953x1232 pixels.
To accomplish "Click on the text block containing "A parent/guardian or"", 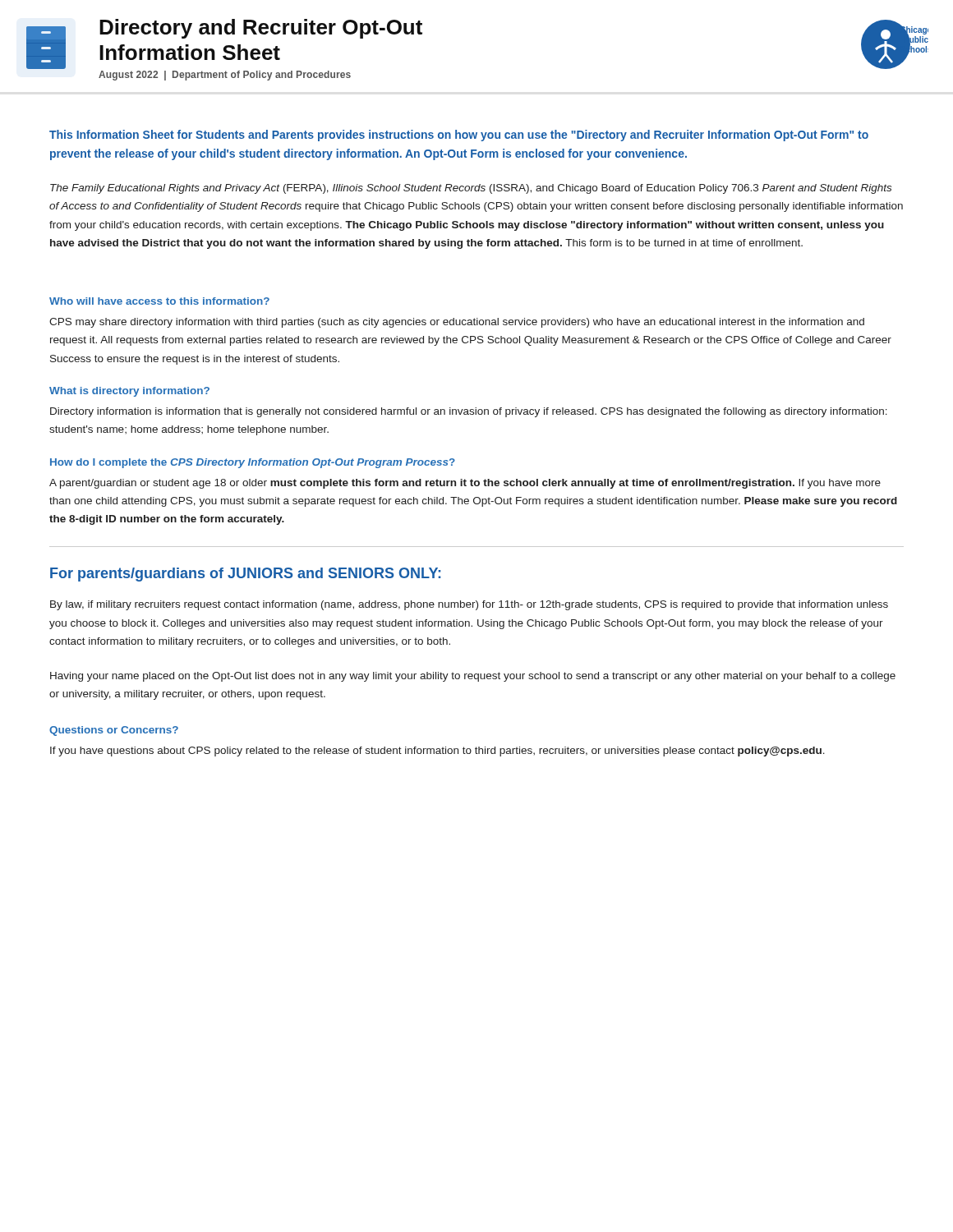I will click(473, 500).
